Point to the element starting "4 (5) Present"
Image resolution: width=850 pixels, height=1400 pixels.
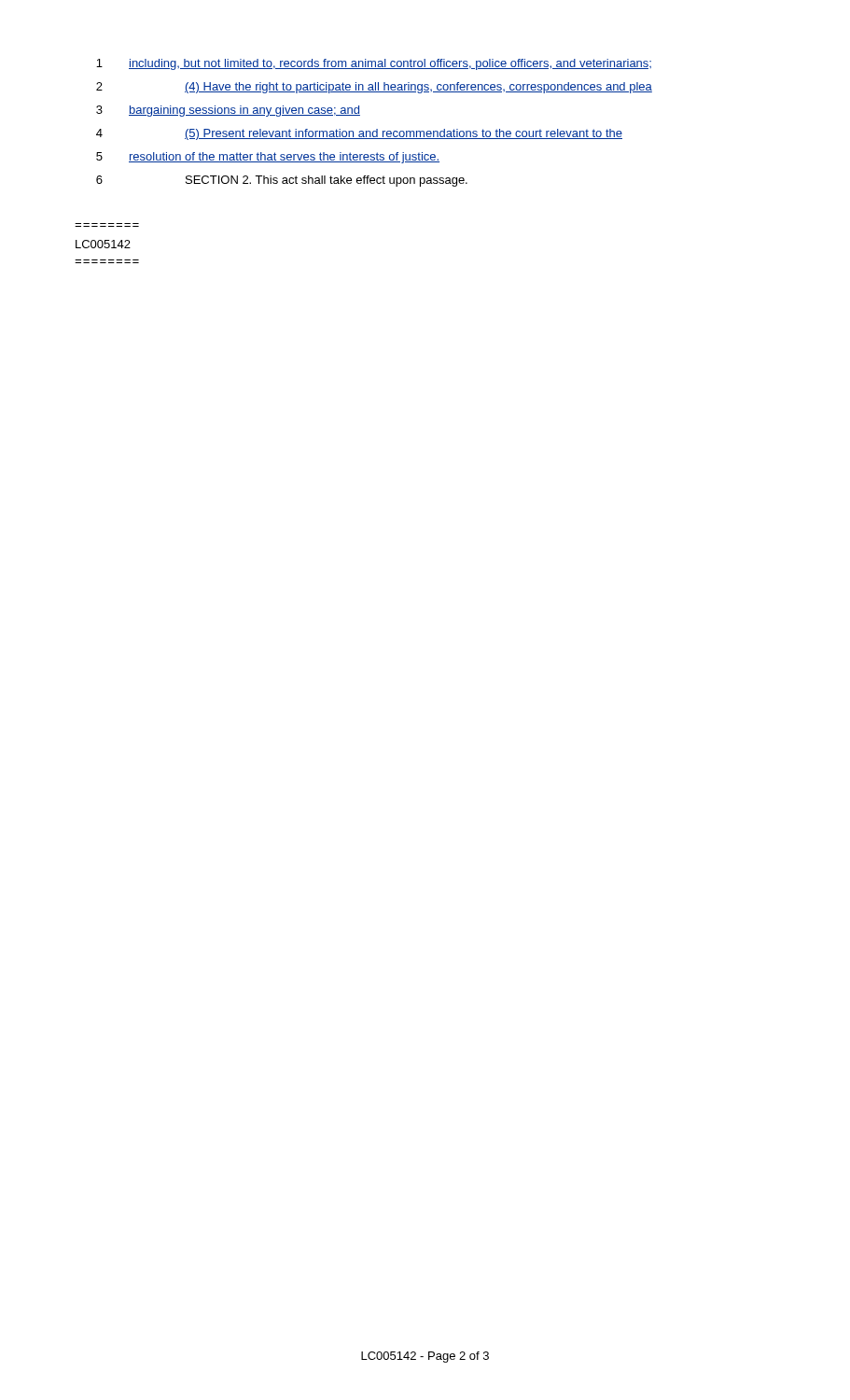click(x=425, y=133)
